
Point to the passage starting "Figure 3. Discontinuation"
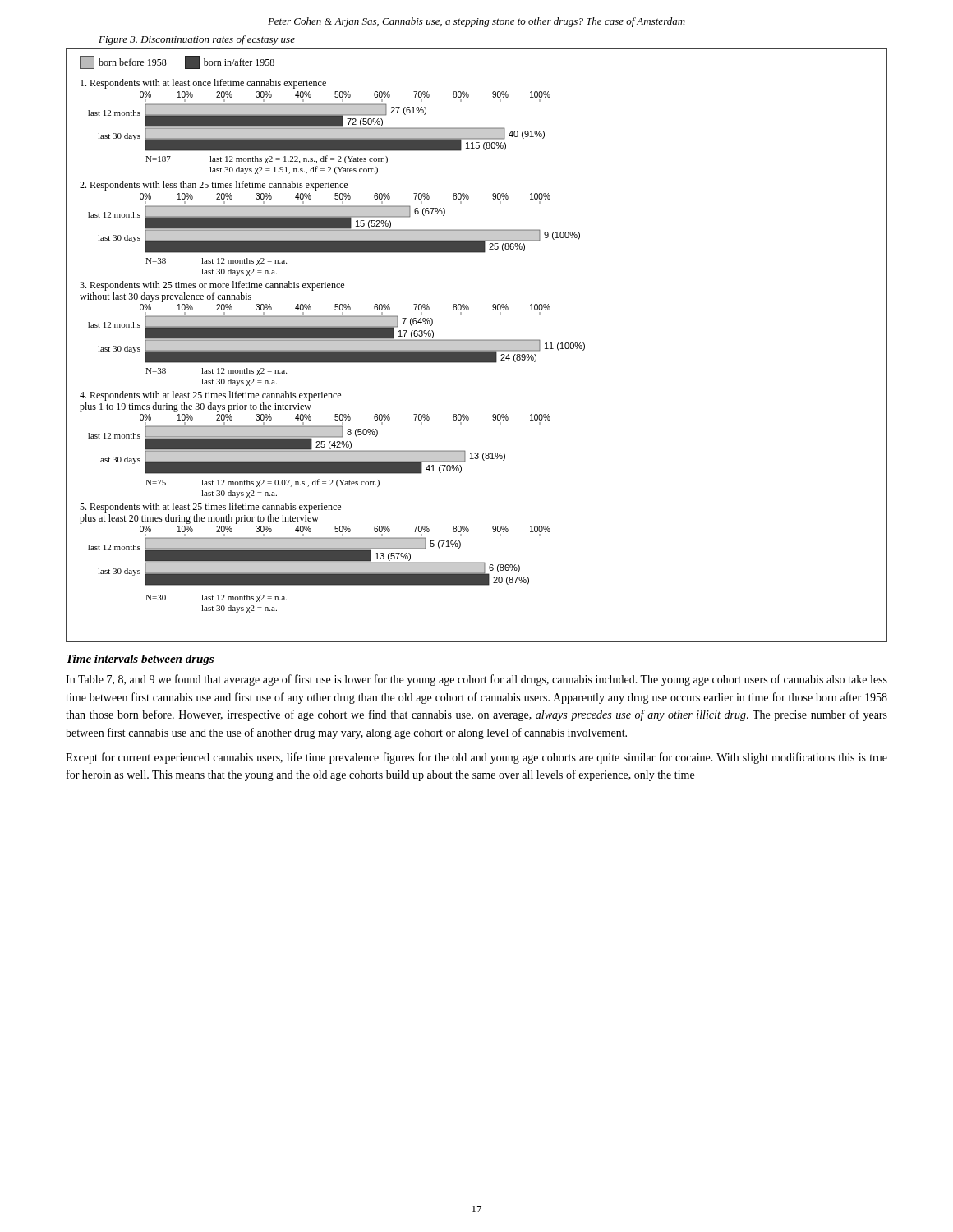[197, 39]
